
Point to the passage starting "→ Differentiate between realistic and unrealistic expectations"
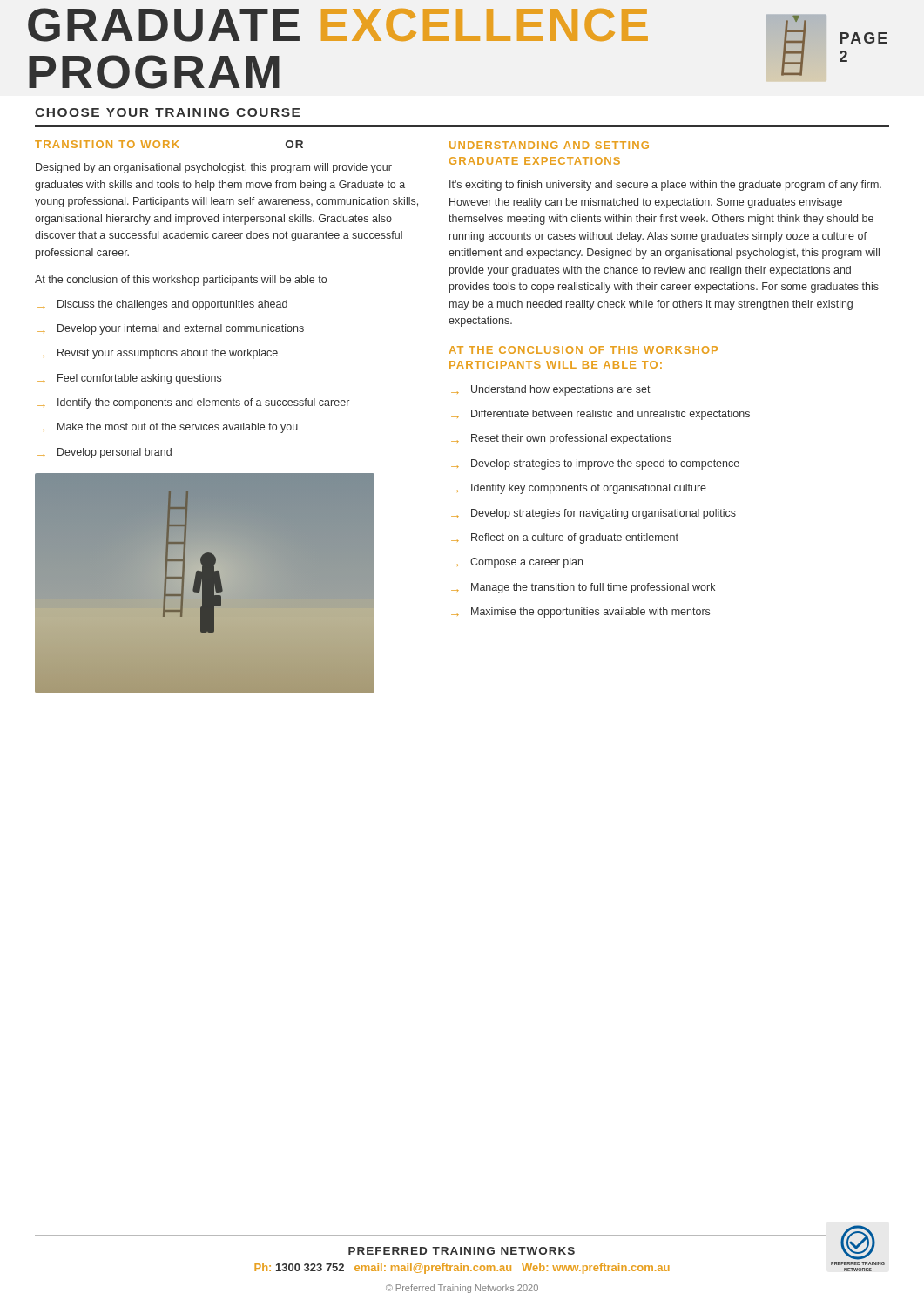(599, 416)
